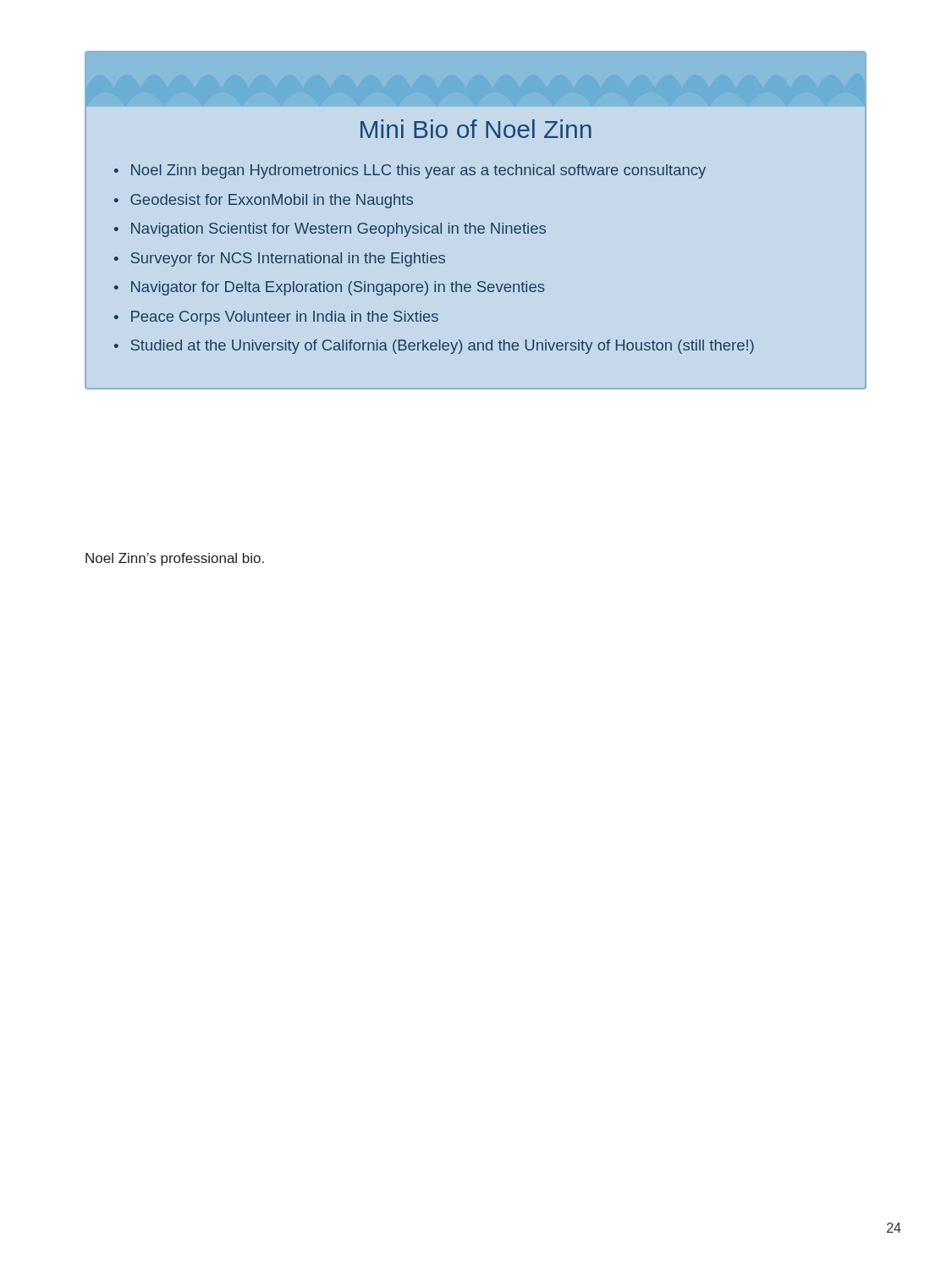Locate the block of text that opens with "• Geodesist for ExxonMobil"
This screenshot has height=1270, width=952.
(x=263, y=200)
